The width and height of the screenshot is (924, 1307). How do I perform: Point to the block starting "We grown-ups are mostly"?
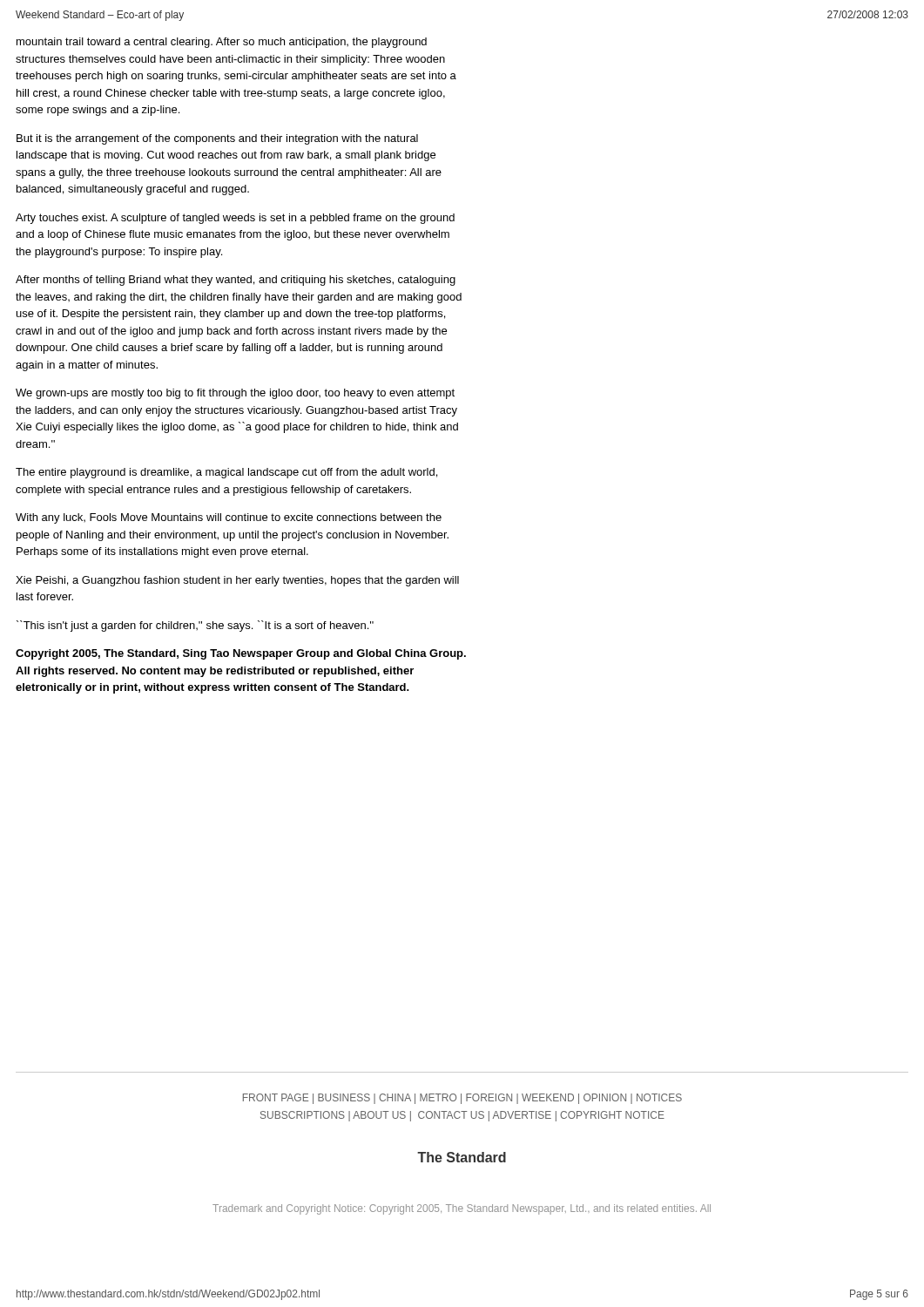point(242,418)
